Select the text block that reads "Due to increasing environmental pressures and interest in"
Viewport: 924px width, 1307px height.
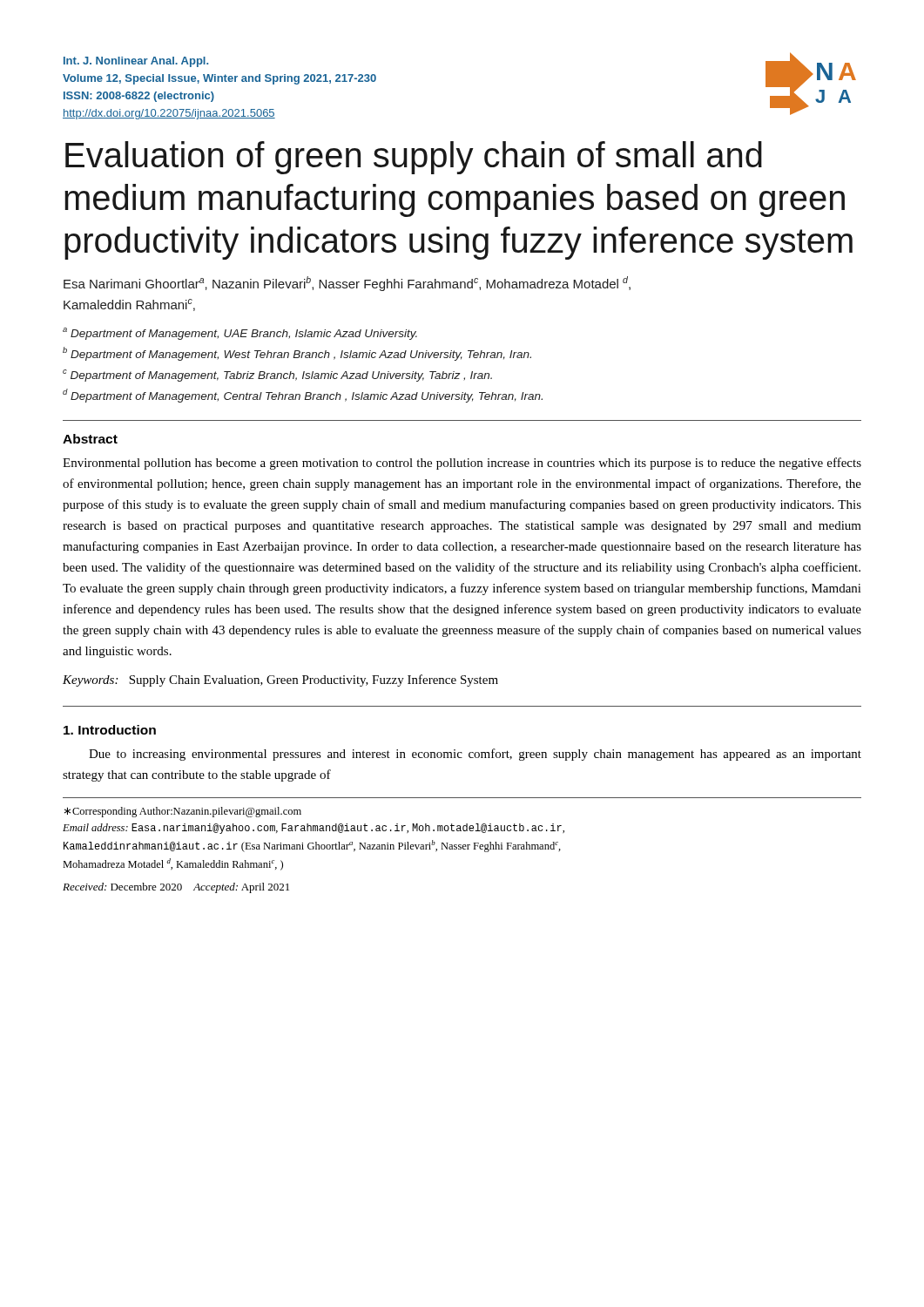click(462, 764)
